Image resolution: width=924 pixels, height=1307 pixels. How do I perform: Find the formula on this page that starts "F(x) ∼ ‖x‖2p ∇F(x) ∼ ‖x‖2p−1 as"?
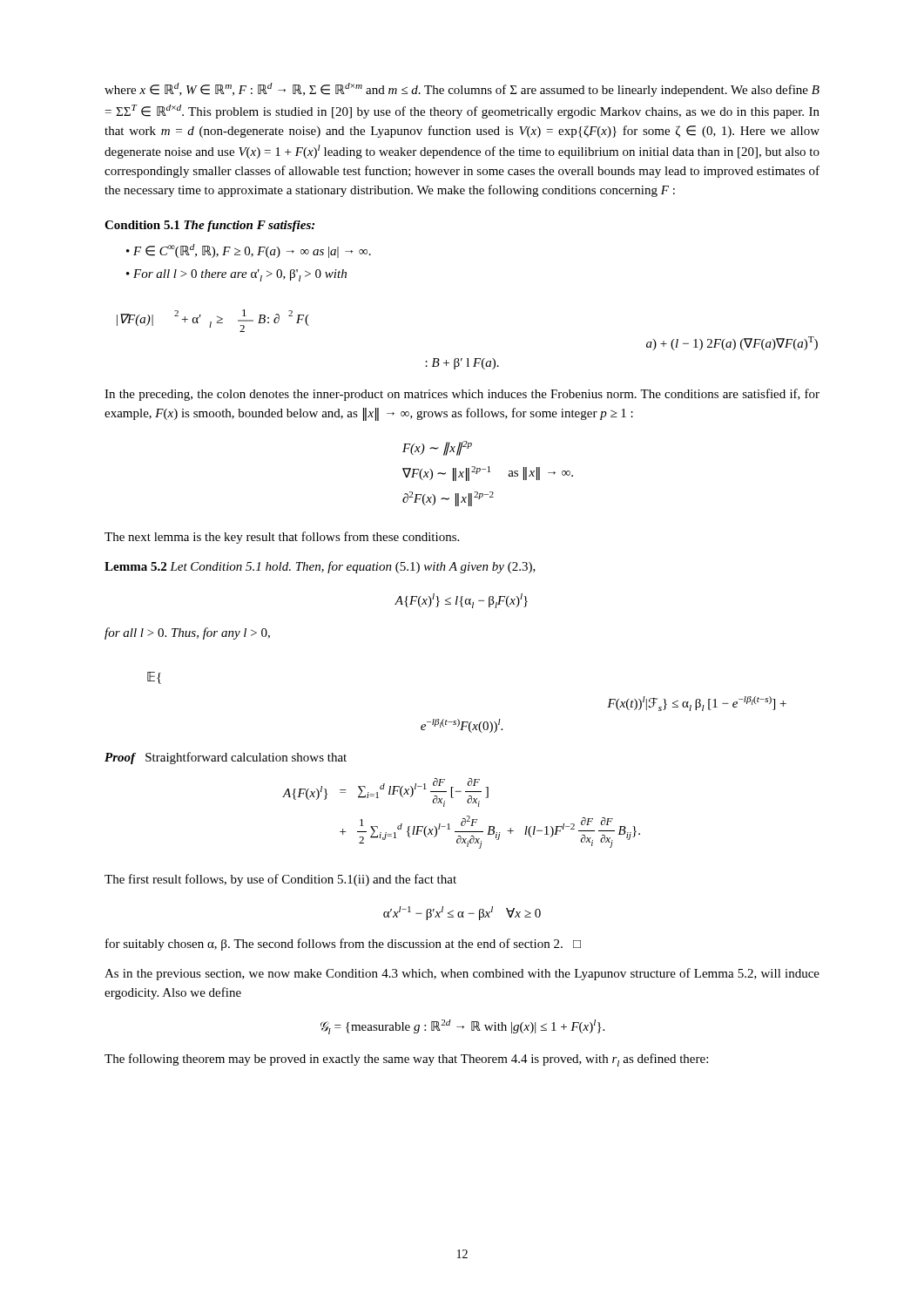click(462, 473)
